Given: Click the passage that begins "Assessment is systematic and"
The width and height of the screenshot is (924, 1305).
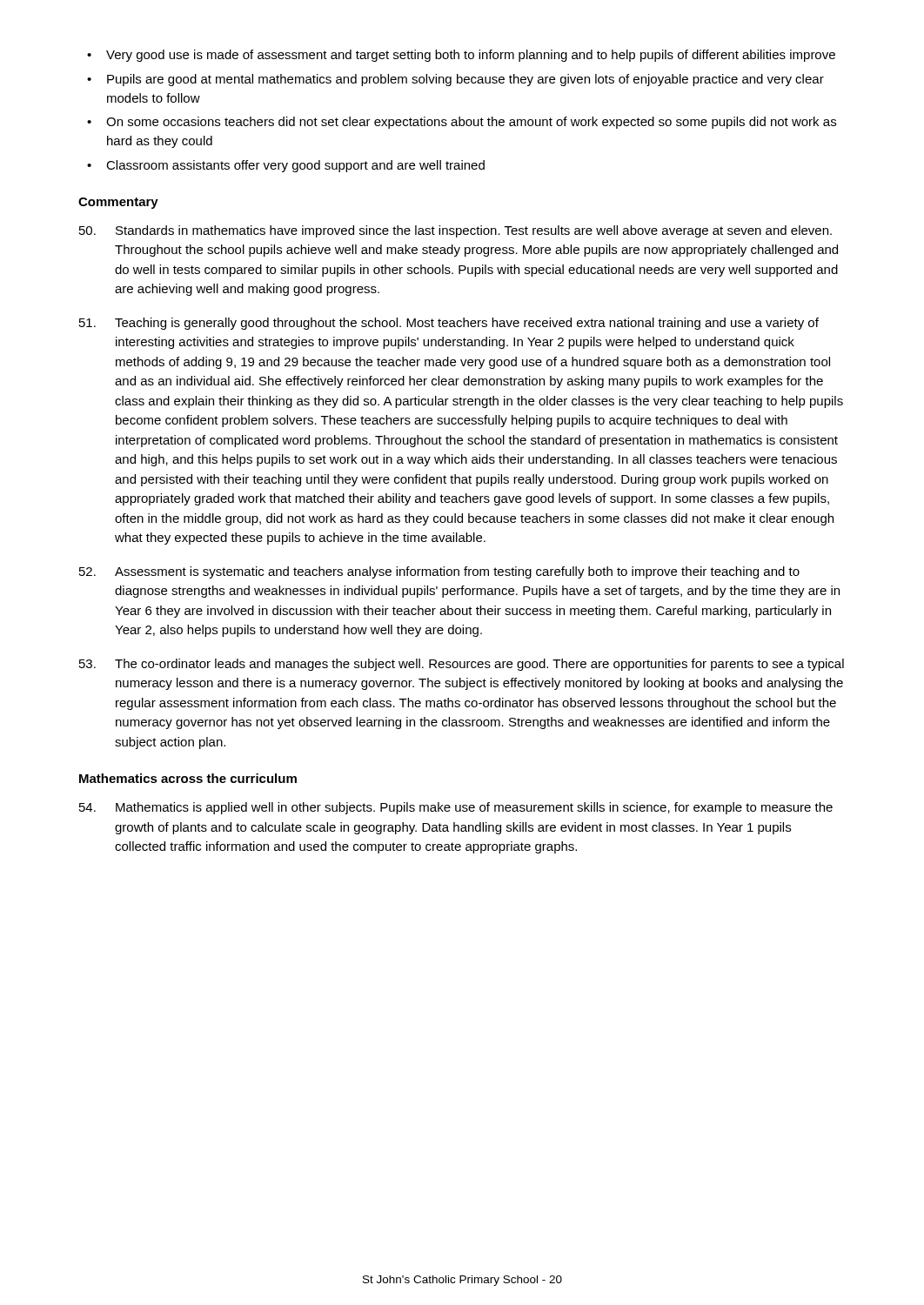Looking at the screenshot, I should tap(462, 601).
